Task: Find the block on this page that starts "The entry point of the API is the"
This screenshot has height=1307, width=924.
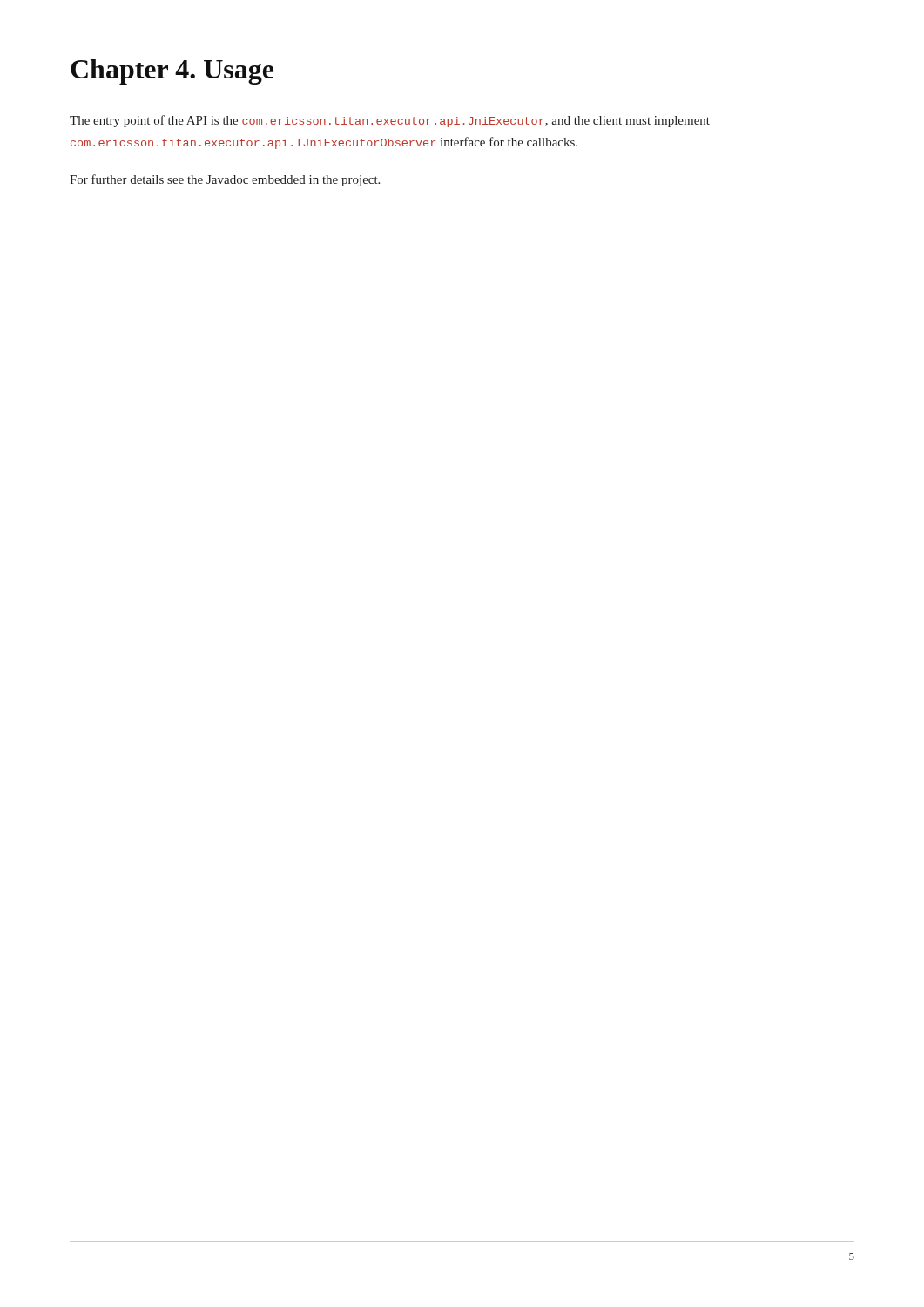Action: 462,132
